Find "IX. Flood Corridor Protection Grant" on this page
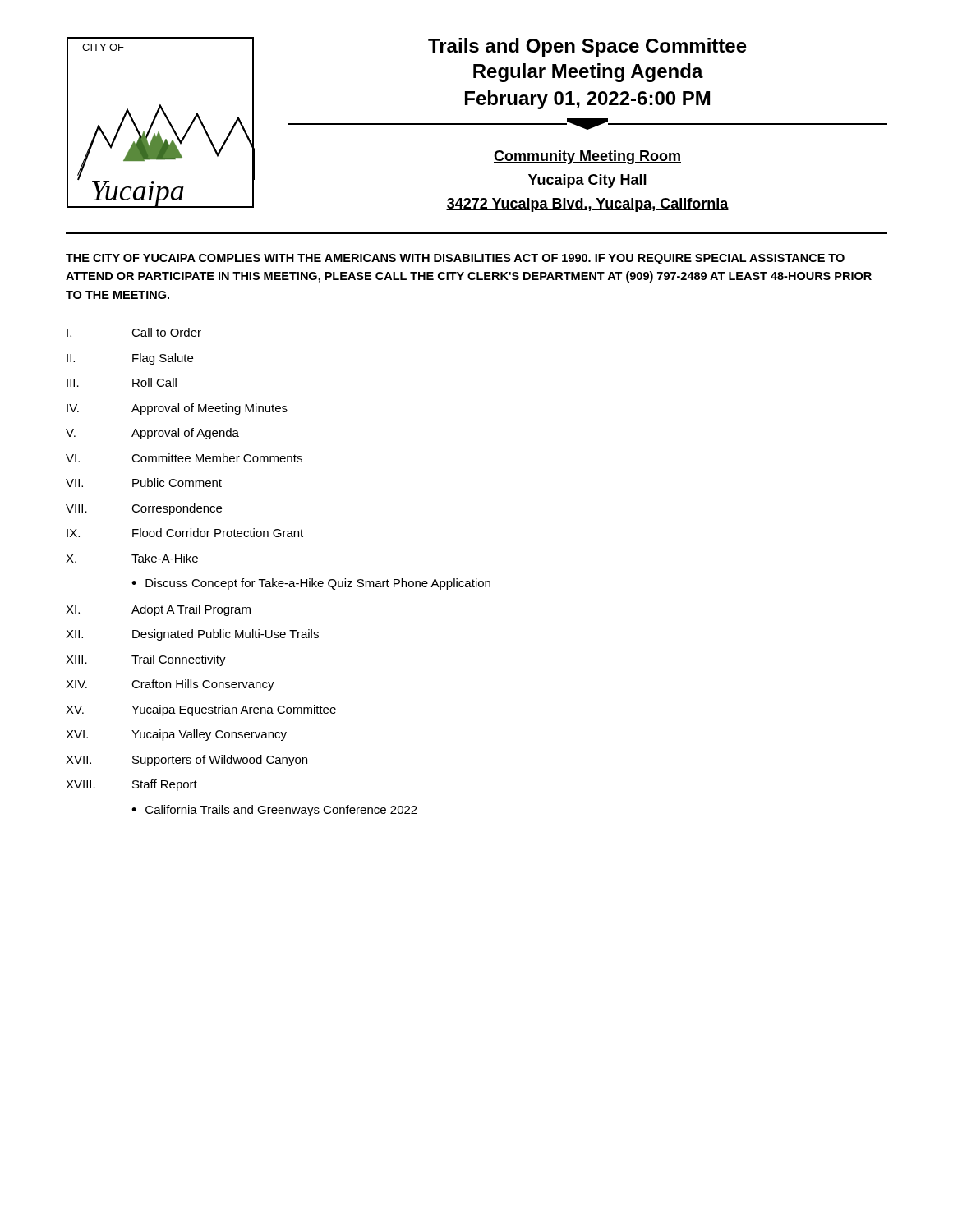This screenshot has width=953, height=1232. pyautogui.click(x=185, y=533)
